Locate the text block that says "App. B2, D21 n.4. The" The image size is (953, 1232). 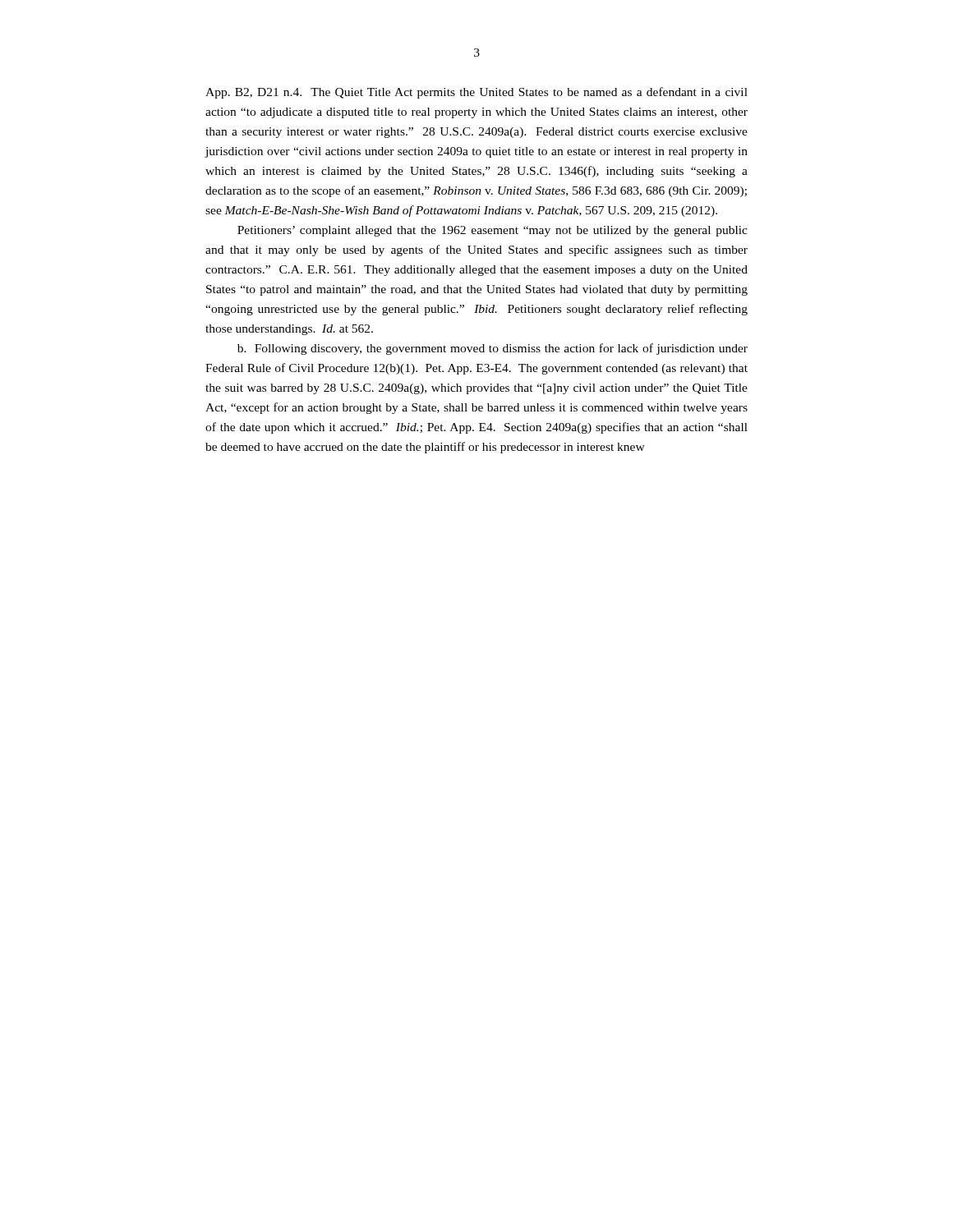pyautogui.click(x=476, y=151)
